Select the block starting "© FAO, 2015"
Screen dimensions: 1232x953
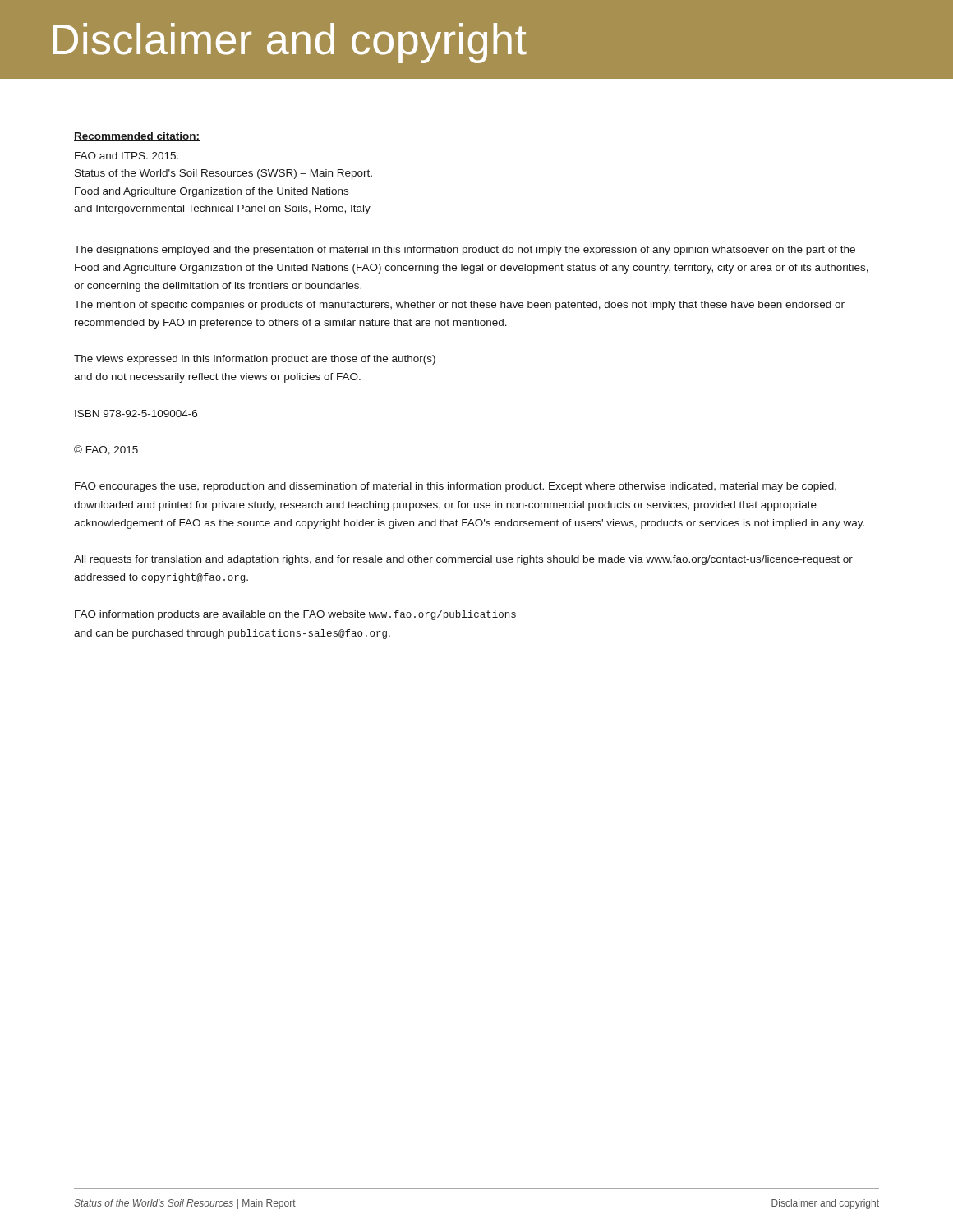(106, 450)
